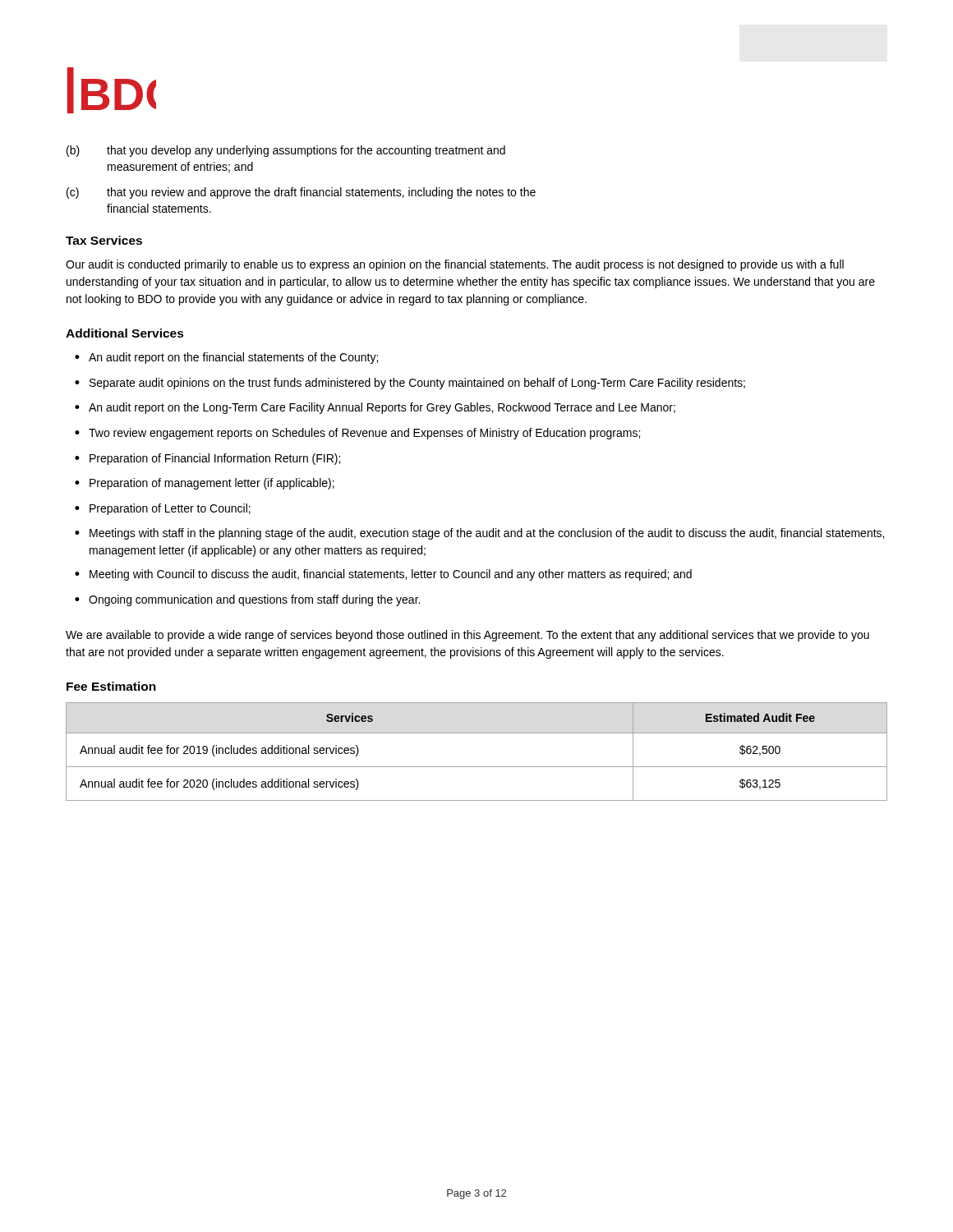Click the passage that begins "• Separate audit opinions on the trust"
953x1232 pixels.
tap(476, 383)
